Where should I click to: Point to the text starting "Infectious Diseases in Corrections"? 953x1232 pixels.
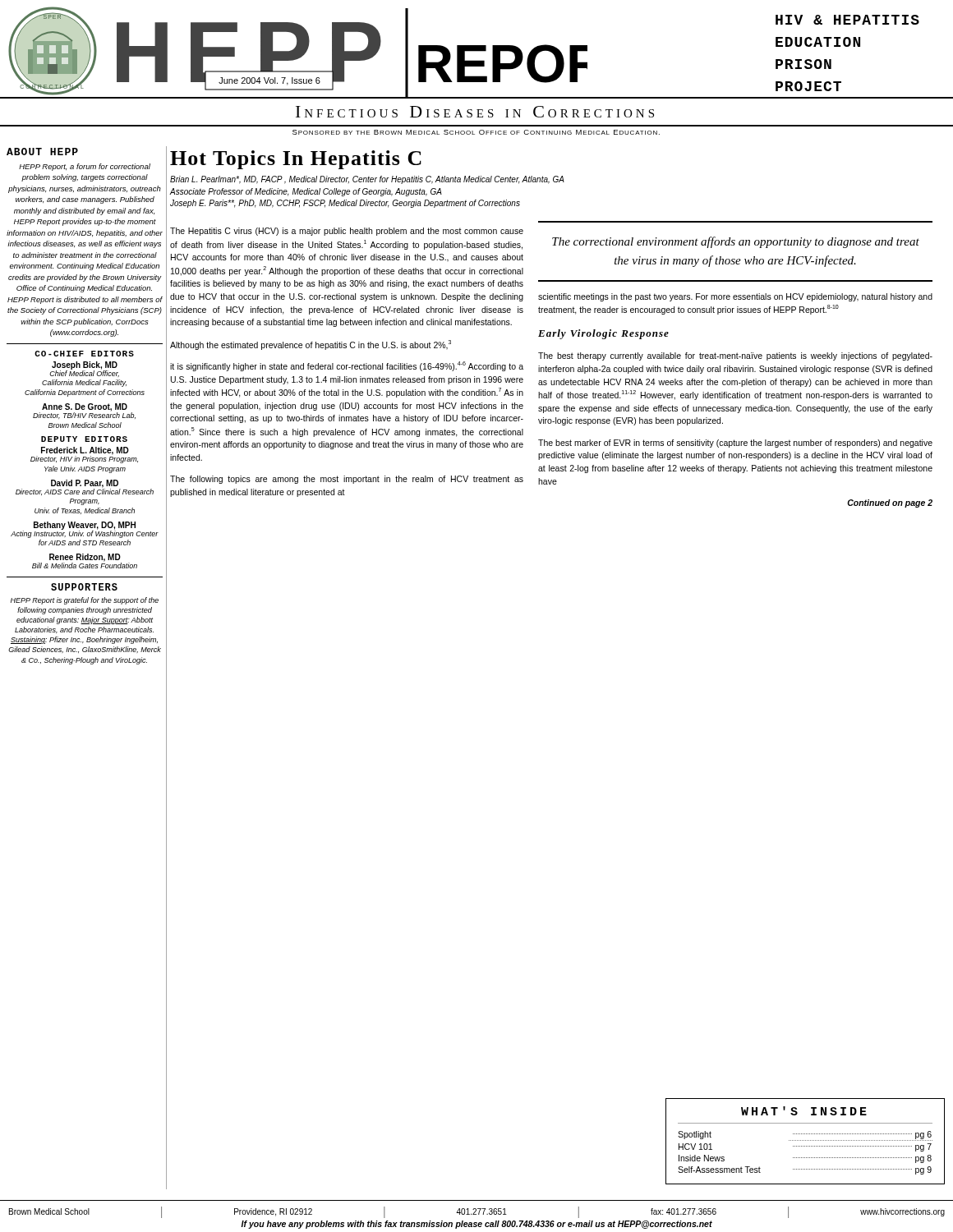[476, 111]
